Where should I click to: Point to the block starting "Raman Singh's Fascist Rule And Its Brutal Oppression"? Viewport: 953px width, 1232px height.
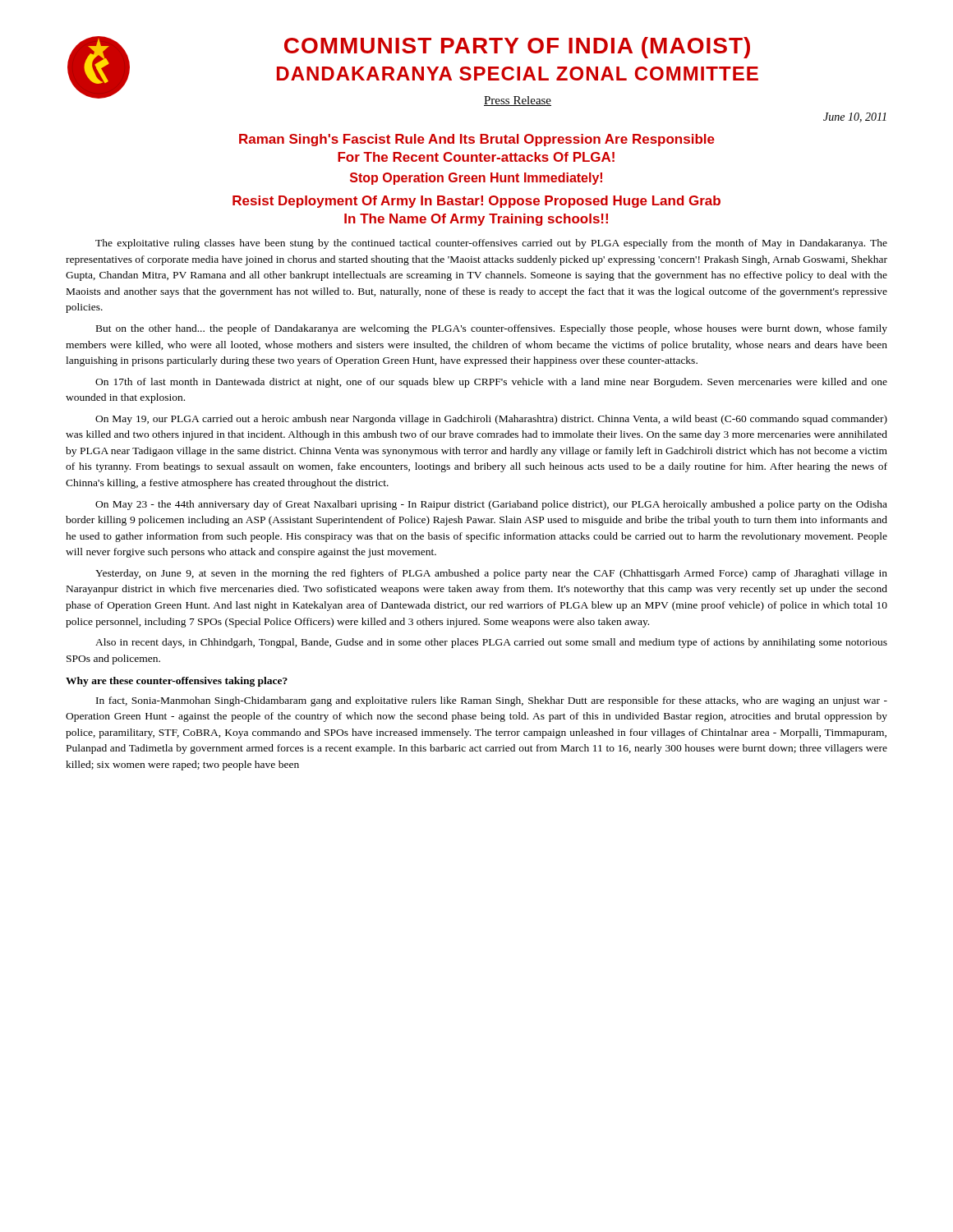pyautogui.click(x=476, y=148)
